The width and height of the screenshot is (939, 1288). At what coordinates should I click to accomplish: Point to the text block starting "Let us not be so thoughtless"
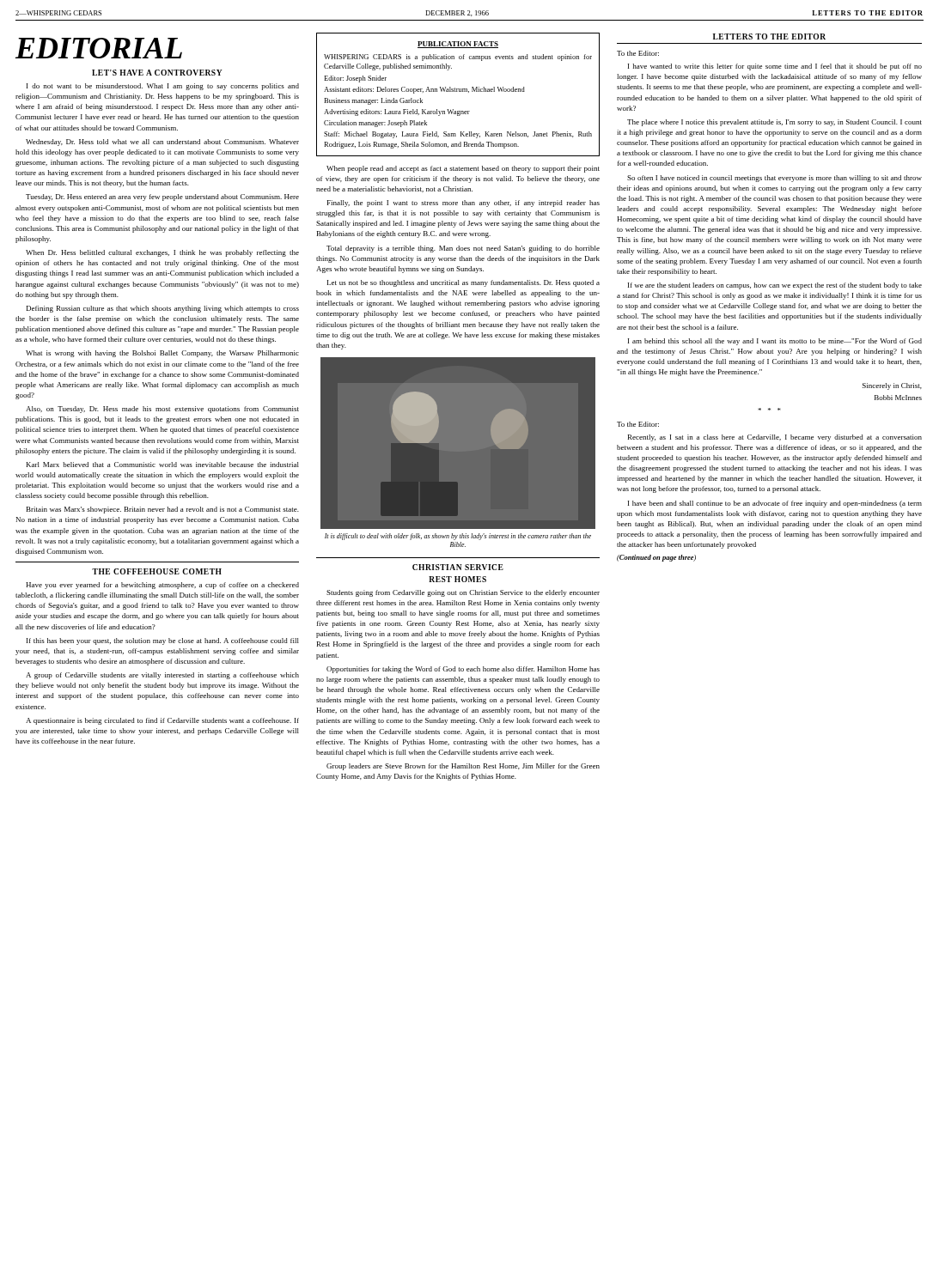click(458, 314)
